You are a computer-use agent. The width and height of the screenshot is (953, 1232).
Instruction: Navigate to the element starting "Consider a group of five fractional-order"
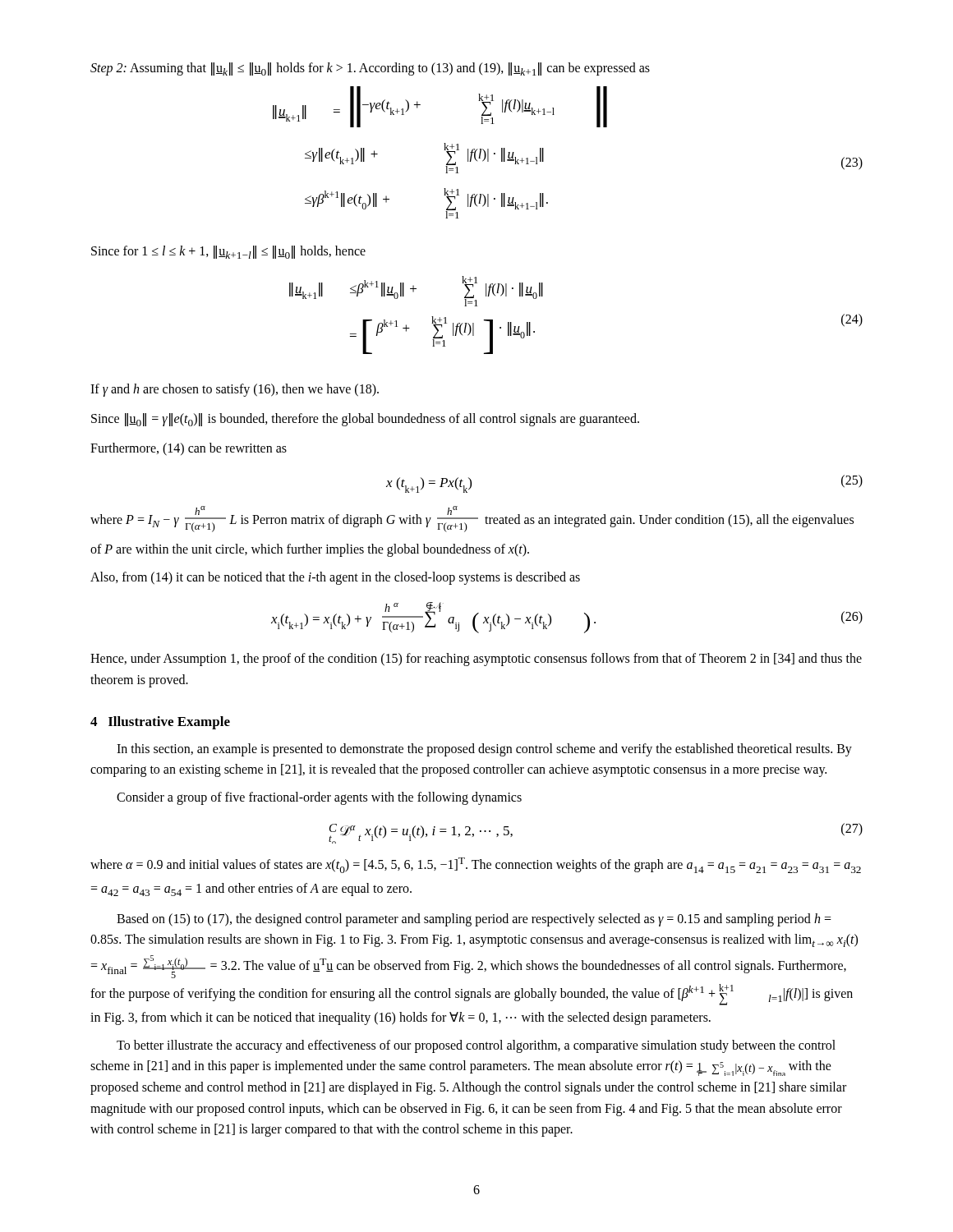pyautogui.click(x=319, y=797)
